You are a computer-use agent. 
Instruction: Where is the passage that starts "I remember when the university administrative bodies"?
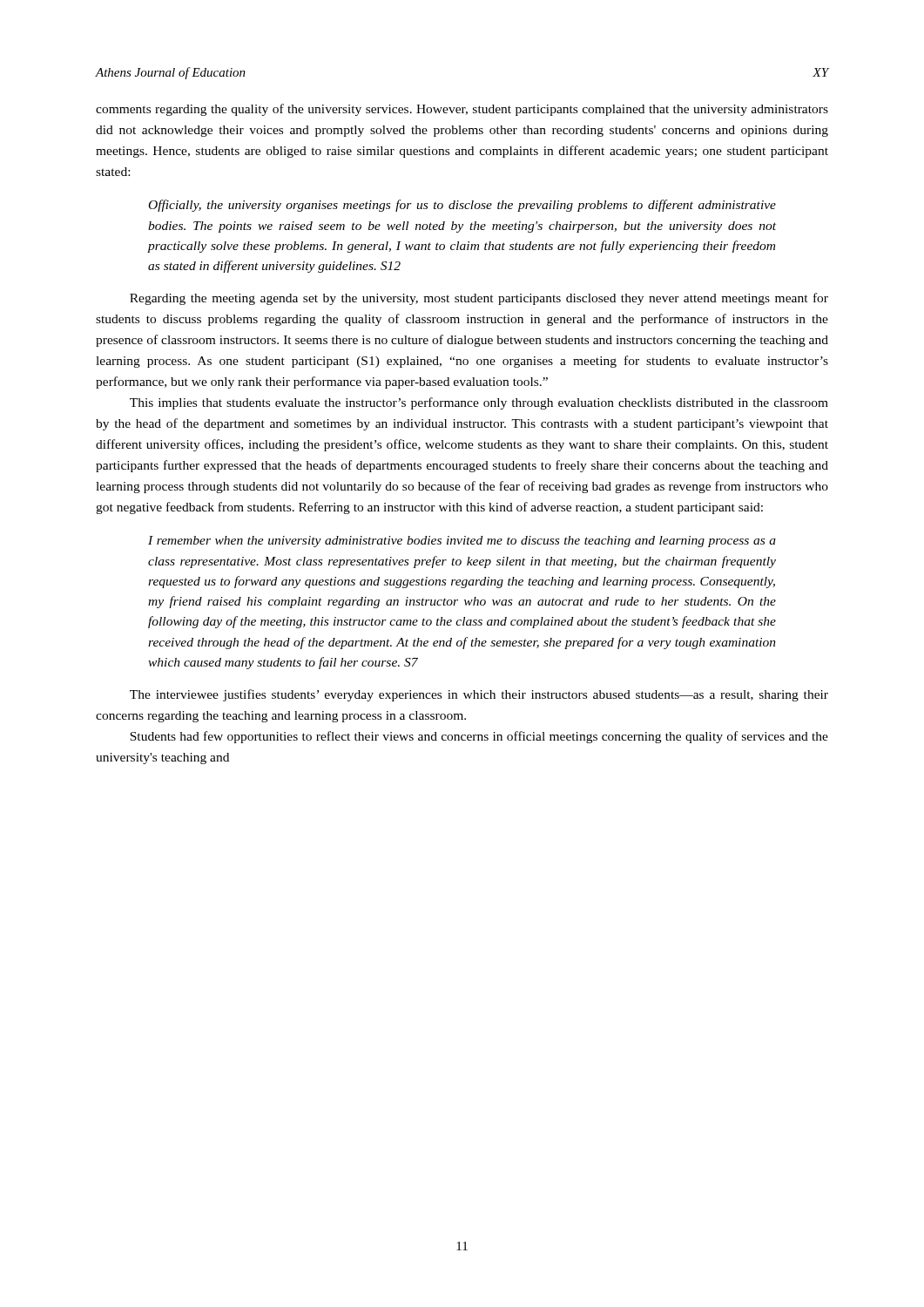462,601
